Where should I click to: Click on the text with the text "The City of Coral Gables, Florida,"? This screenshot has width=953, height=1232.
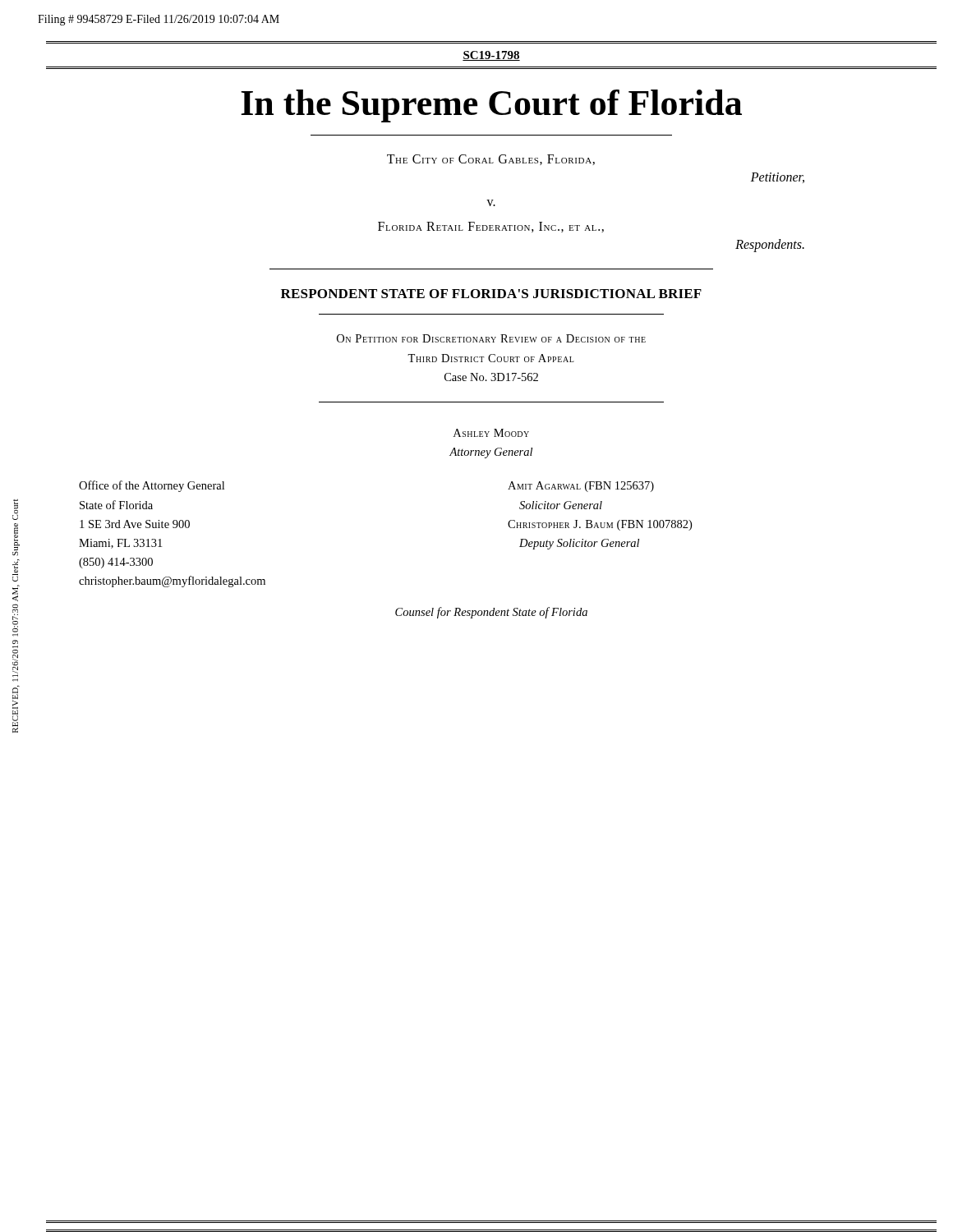491,159
